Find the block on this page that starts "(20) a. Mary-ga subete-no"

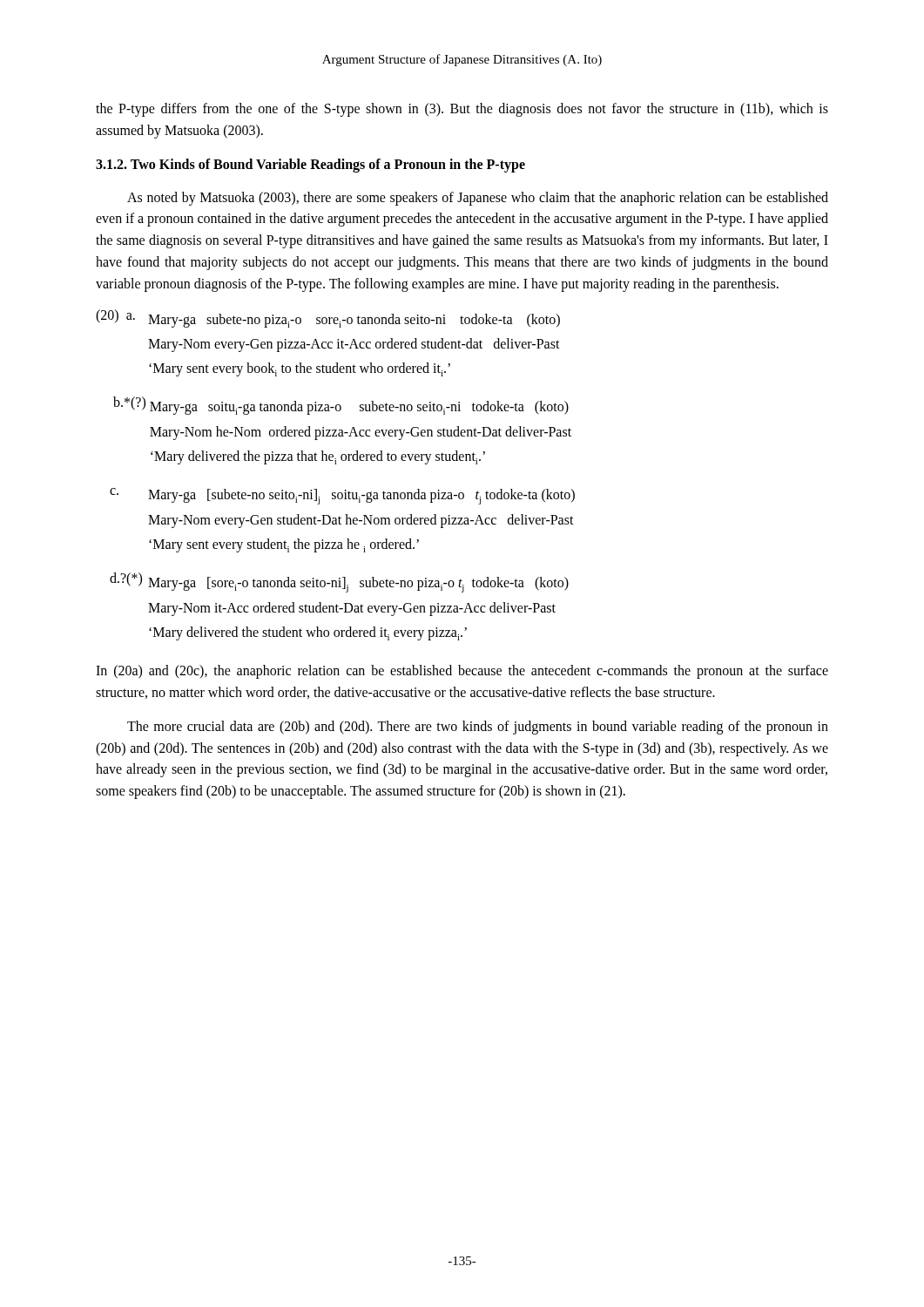pyautogui.click(x=328, y=318)
